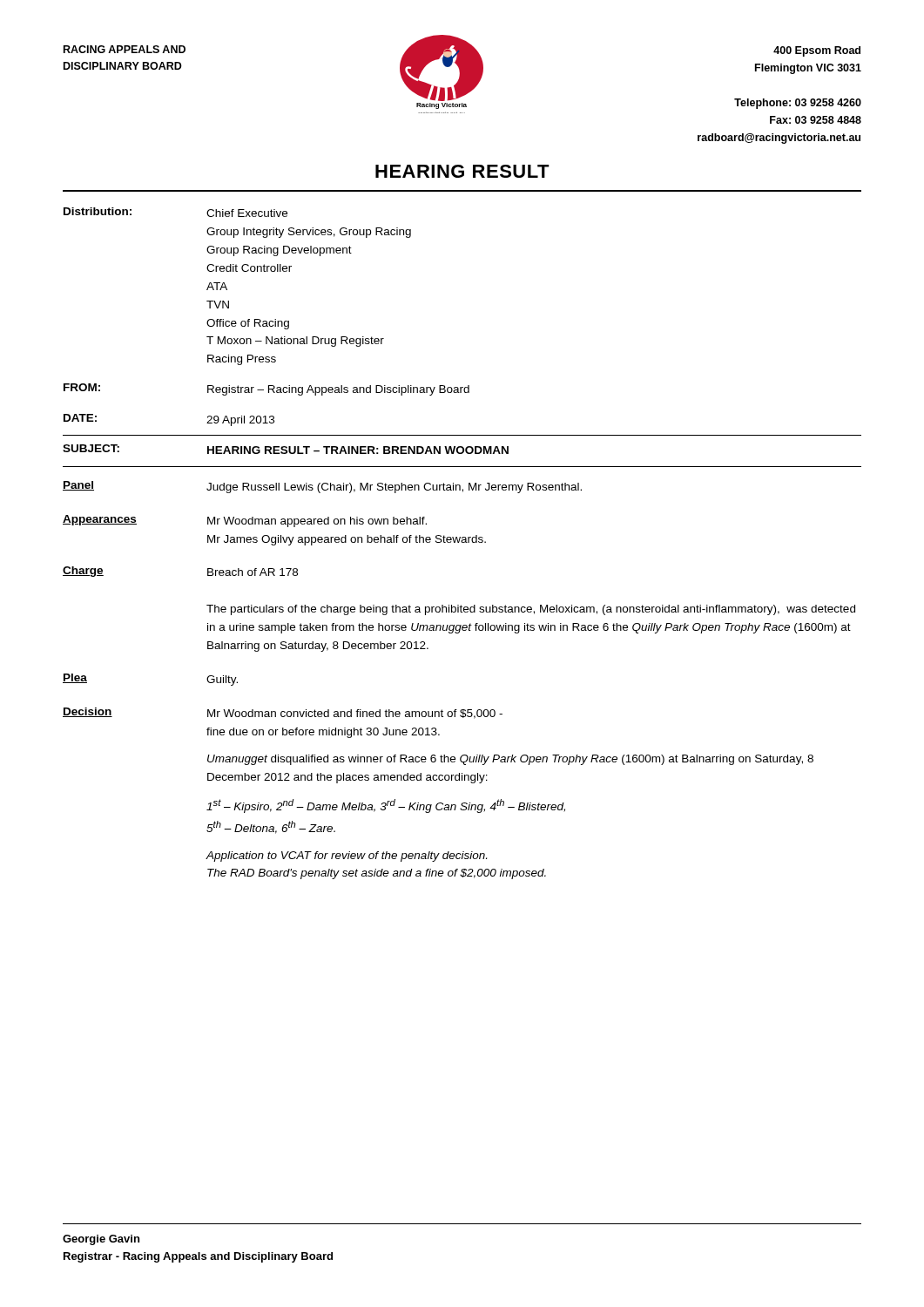Locate the table with the text "Chief Executive Group Integrity"
This screenshot has height=1307, width=924.
(x=462, y=333)
